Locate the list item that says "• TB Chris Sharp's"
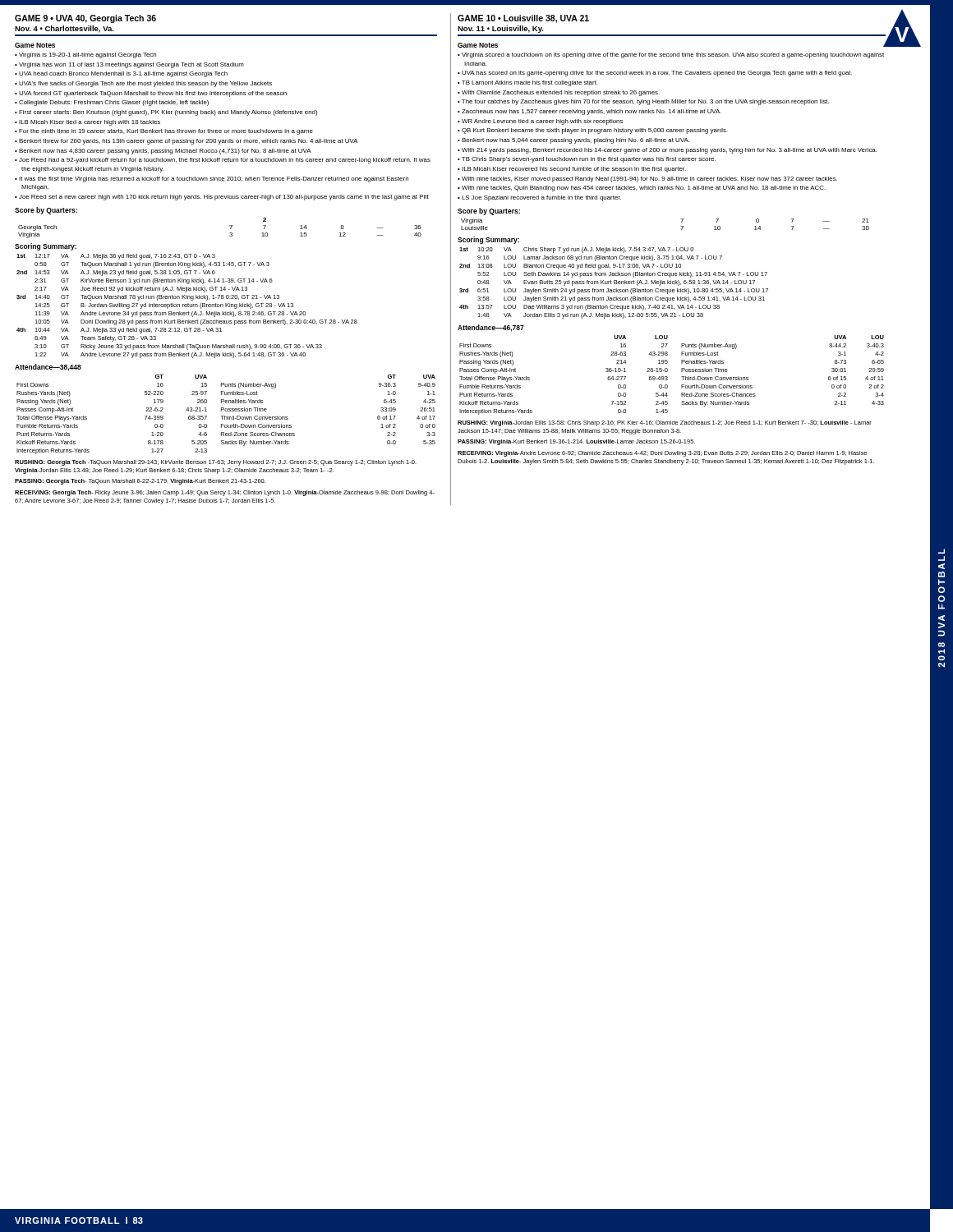The image size is (953, 1232). point(587,159)
